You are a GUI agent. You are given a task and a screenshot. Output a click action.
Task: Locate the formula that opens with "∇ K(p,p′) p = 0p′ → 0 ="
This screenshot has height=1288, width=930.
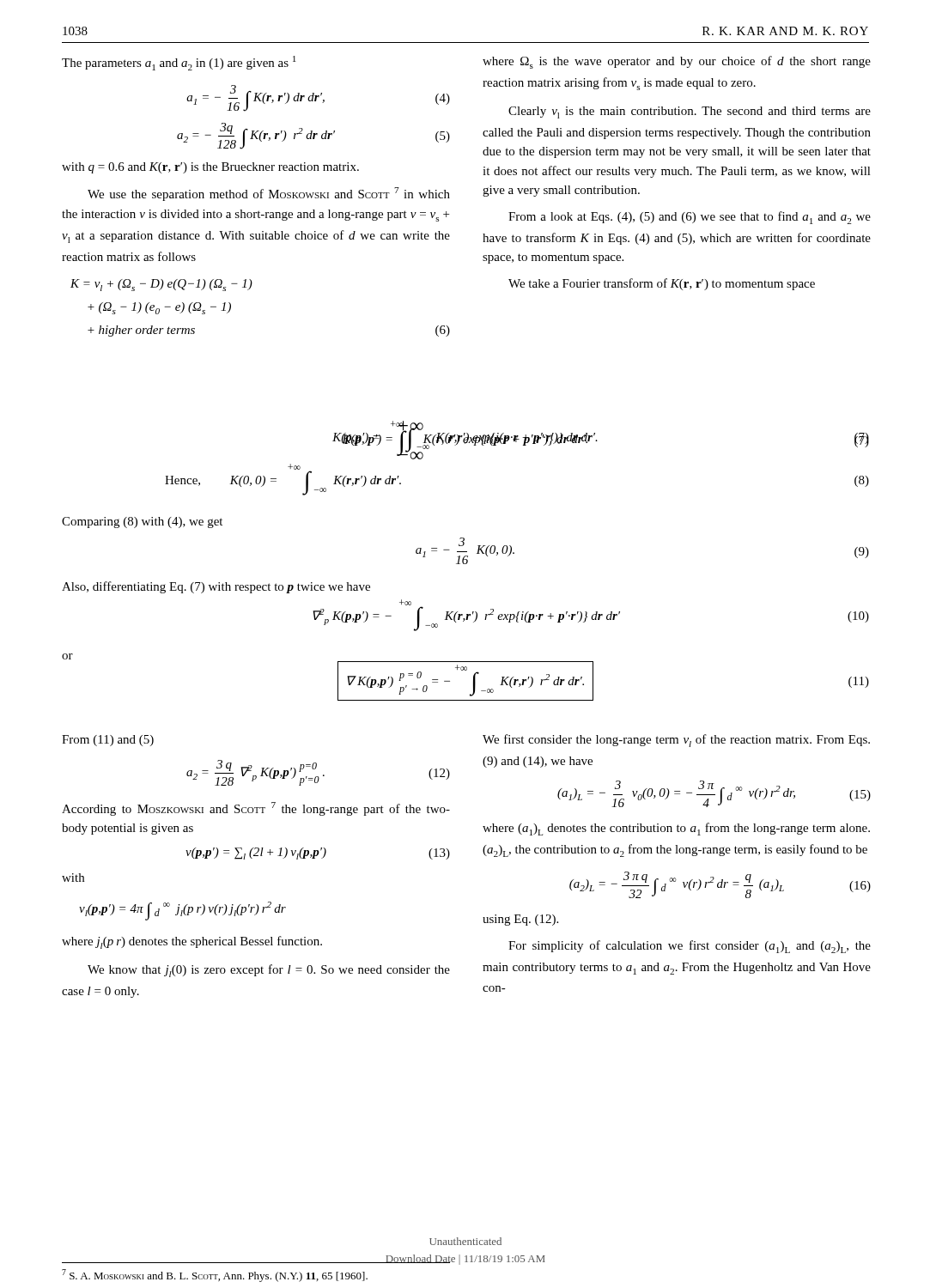[x=465, y=681]
